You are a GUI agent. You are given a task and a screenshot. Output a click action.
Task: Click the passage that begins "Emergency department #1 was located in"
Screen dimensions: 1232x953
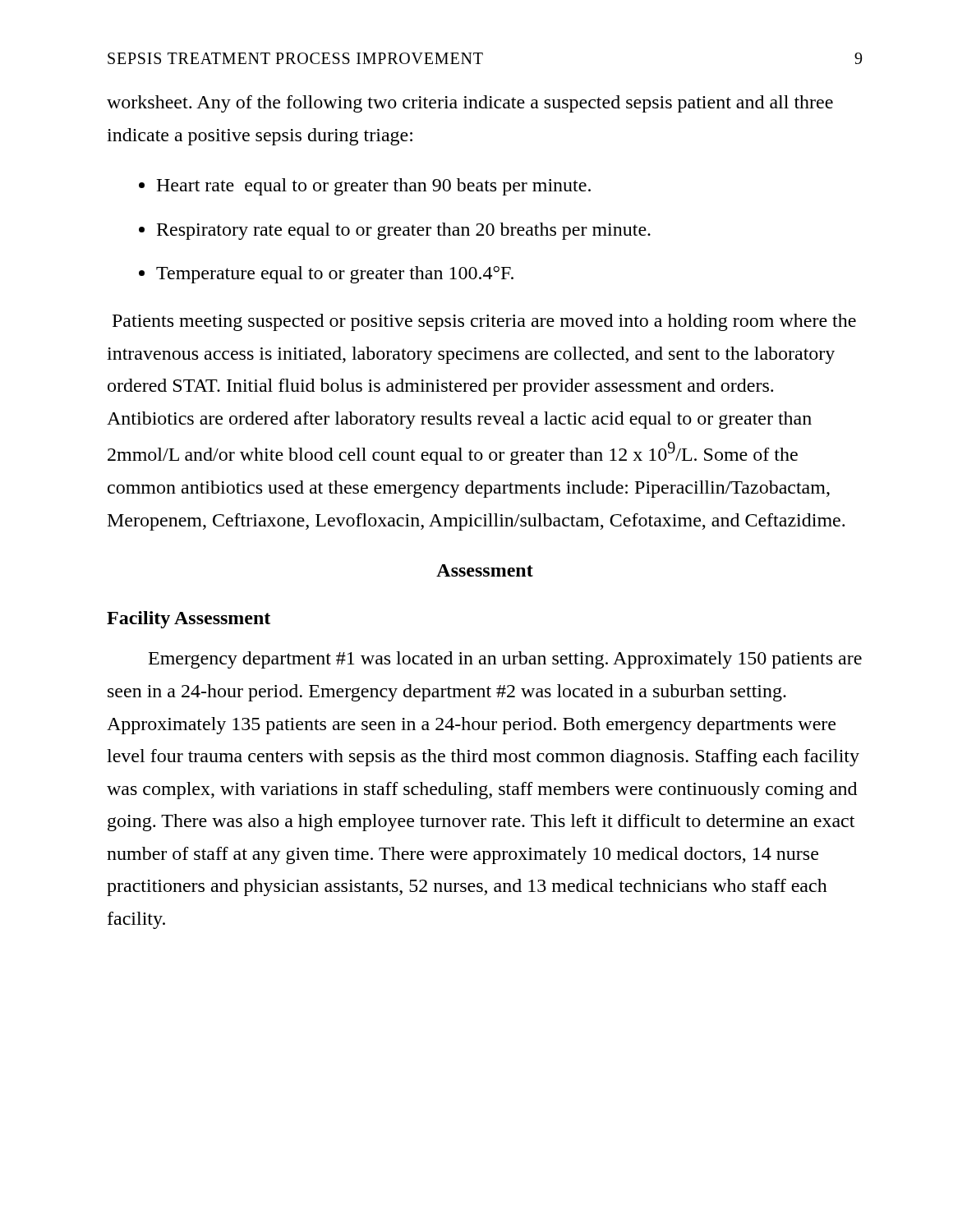coord(485,789)
